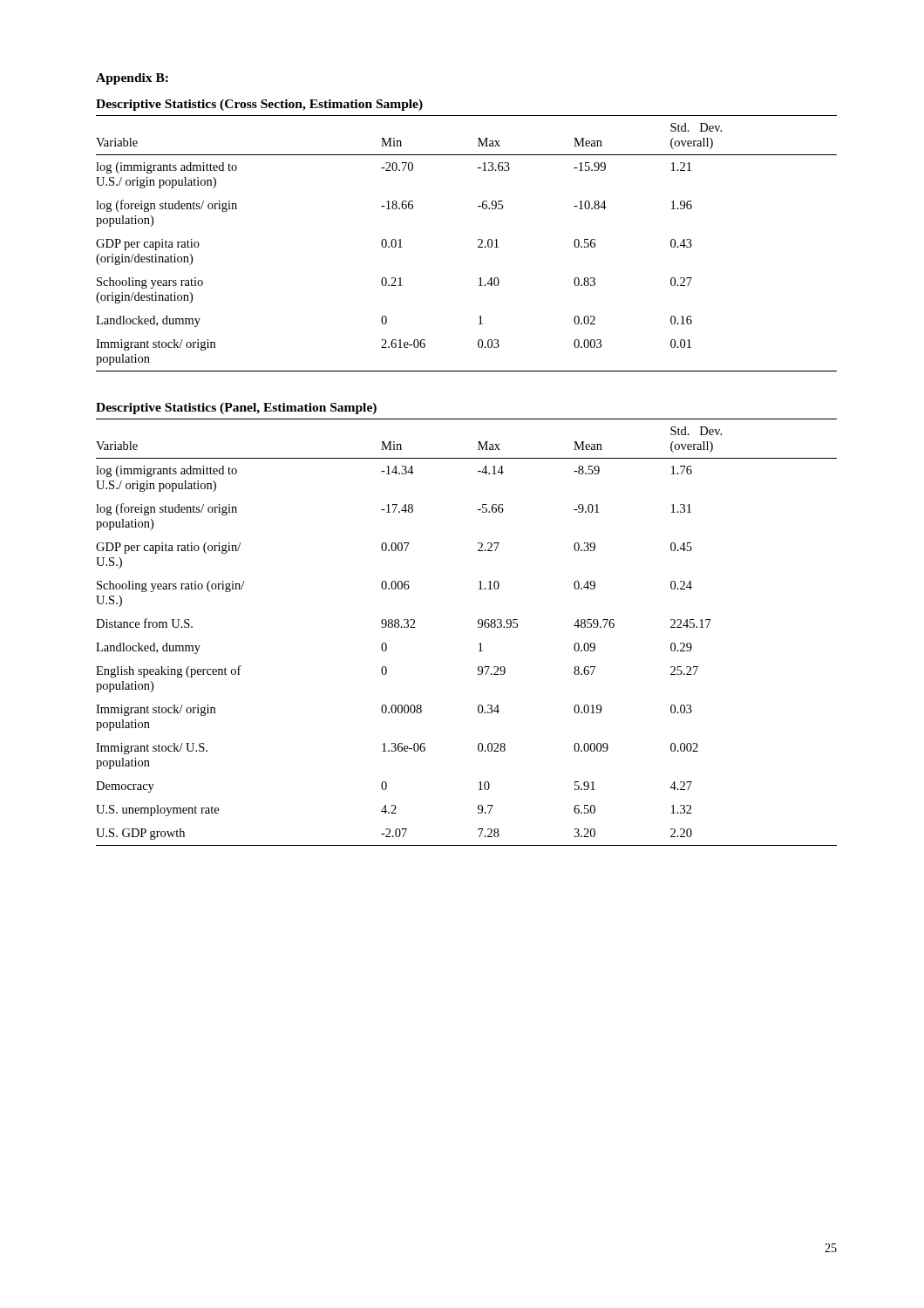Locate the table with the text "GDP per capita ratio (origin/destination)"

click(x=466, y=243)
